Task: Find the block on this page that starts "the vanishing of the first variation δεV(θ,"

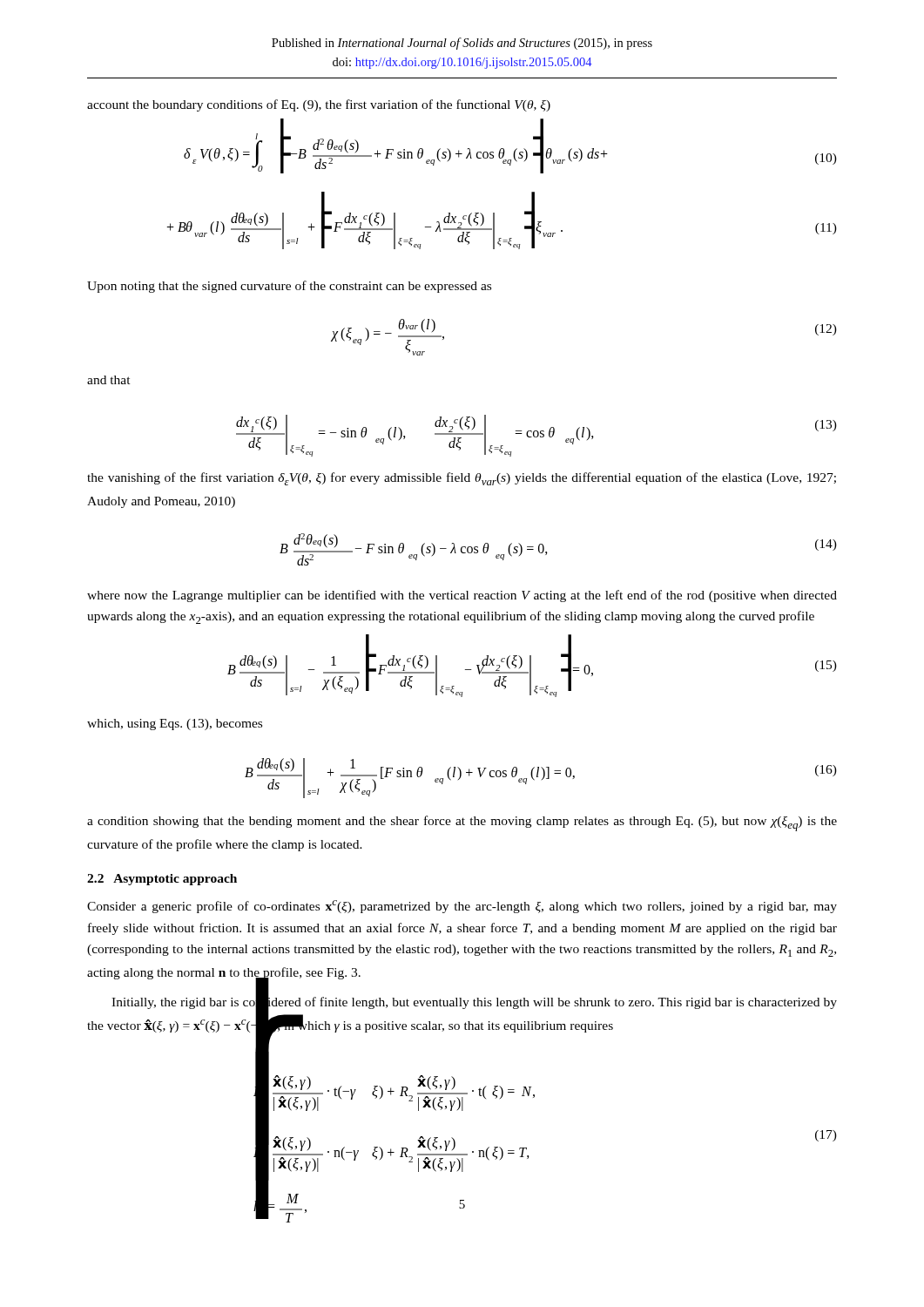Action: 462,489
